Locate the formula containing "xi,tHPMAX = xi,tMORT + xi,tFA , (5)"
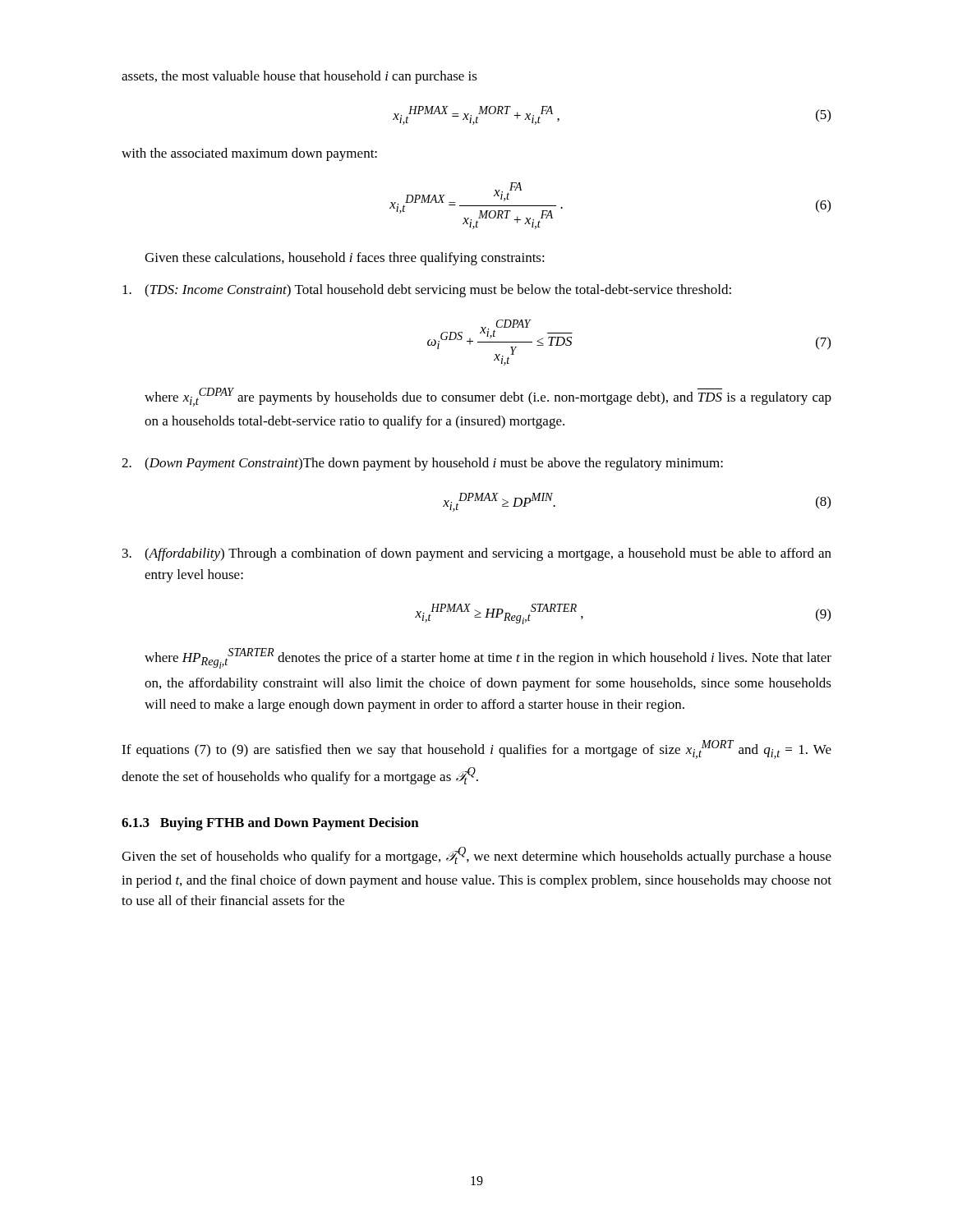 [476, 115]
